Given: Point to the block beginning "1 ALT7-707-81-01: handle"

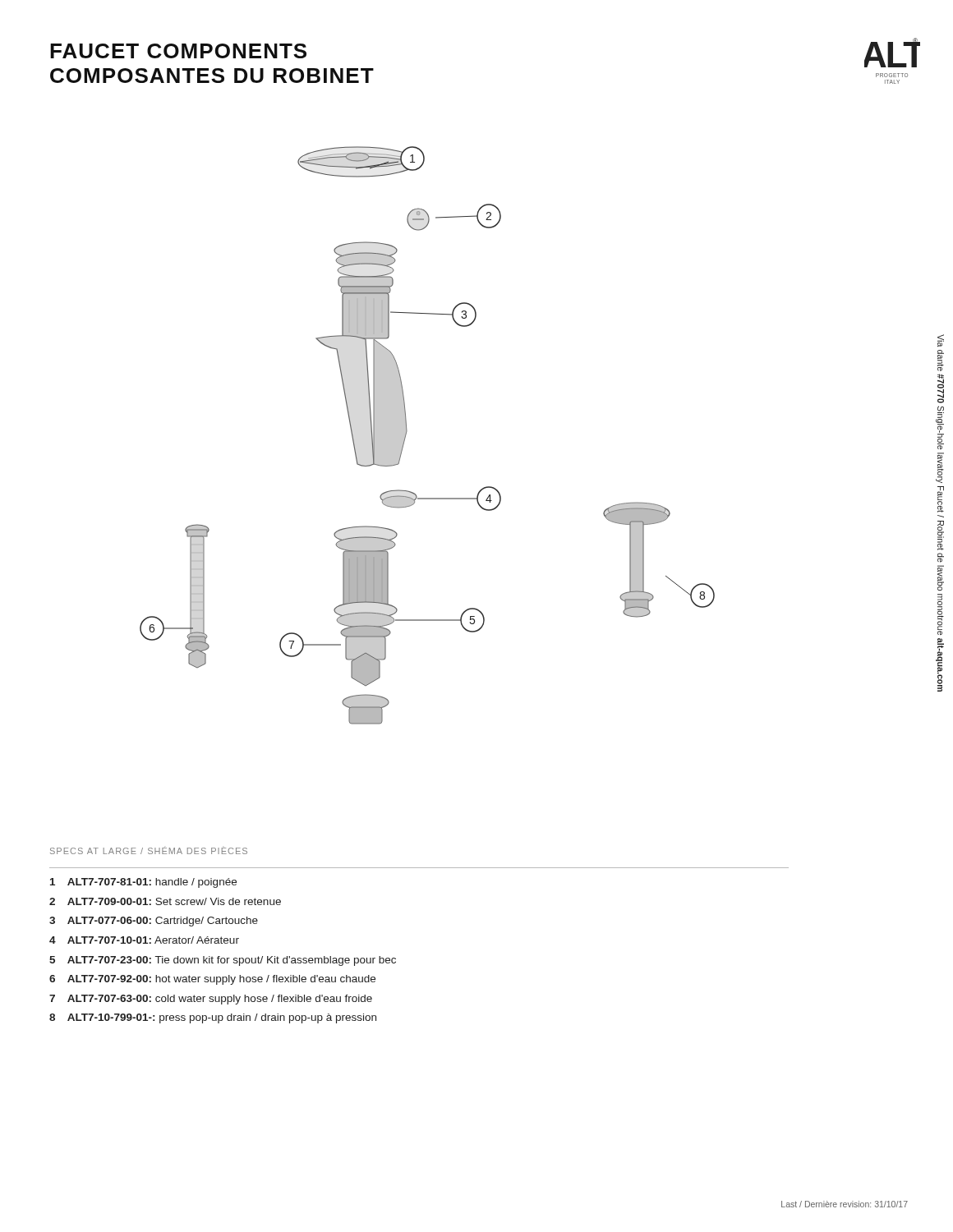Looking at the screenshot, I should coord(143,883).
